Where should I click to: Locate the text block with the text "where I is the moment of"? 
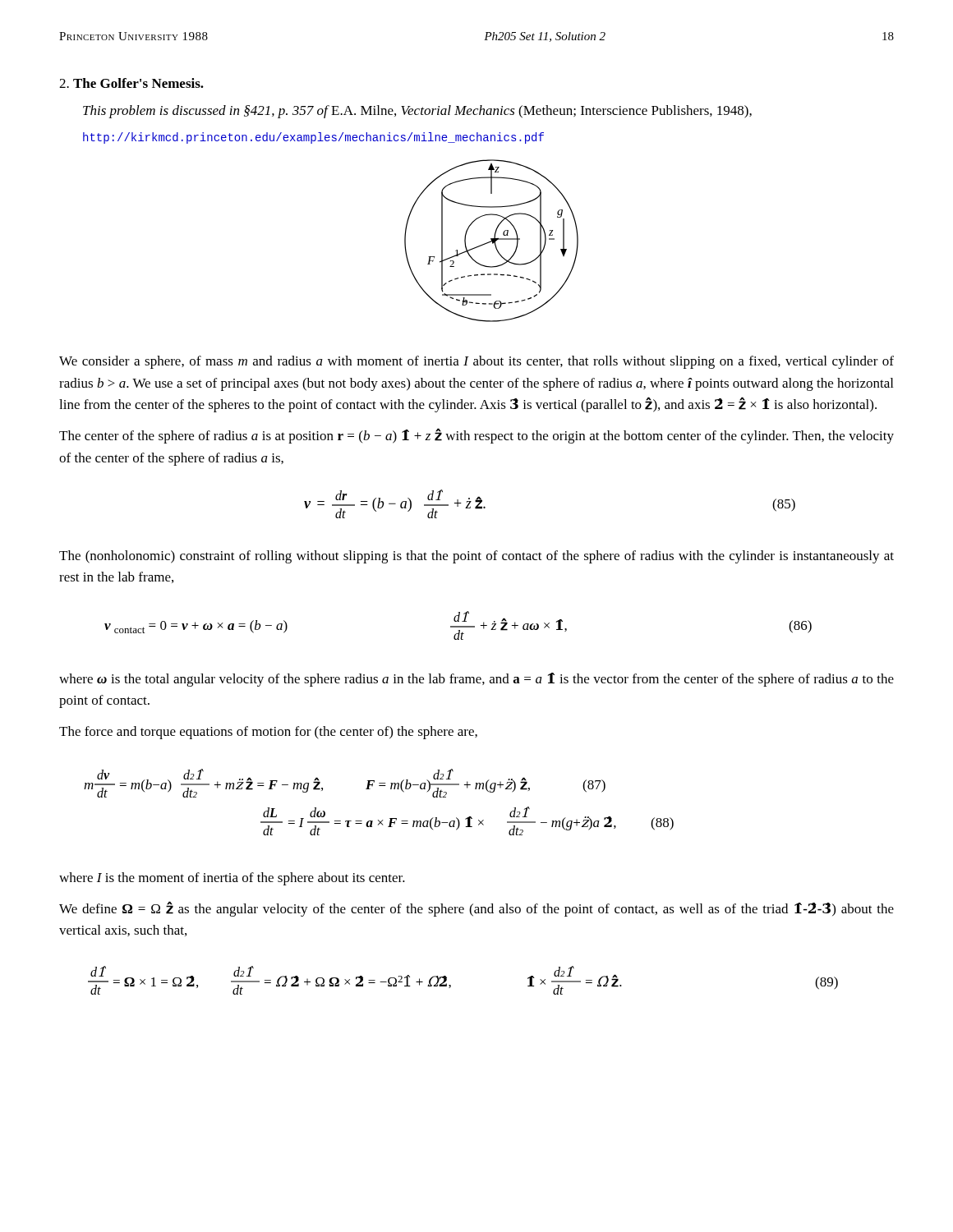[232, 877]
